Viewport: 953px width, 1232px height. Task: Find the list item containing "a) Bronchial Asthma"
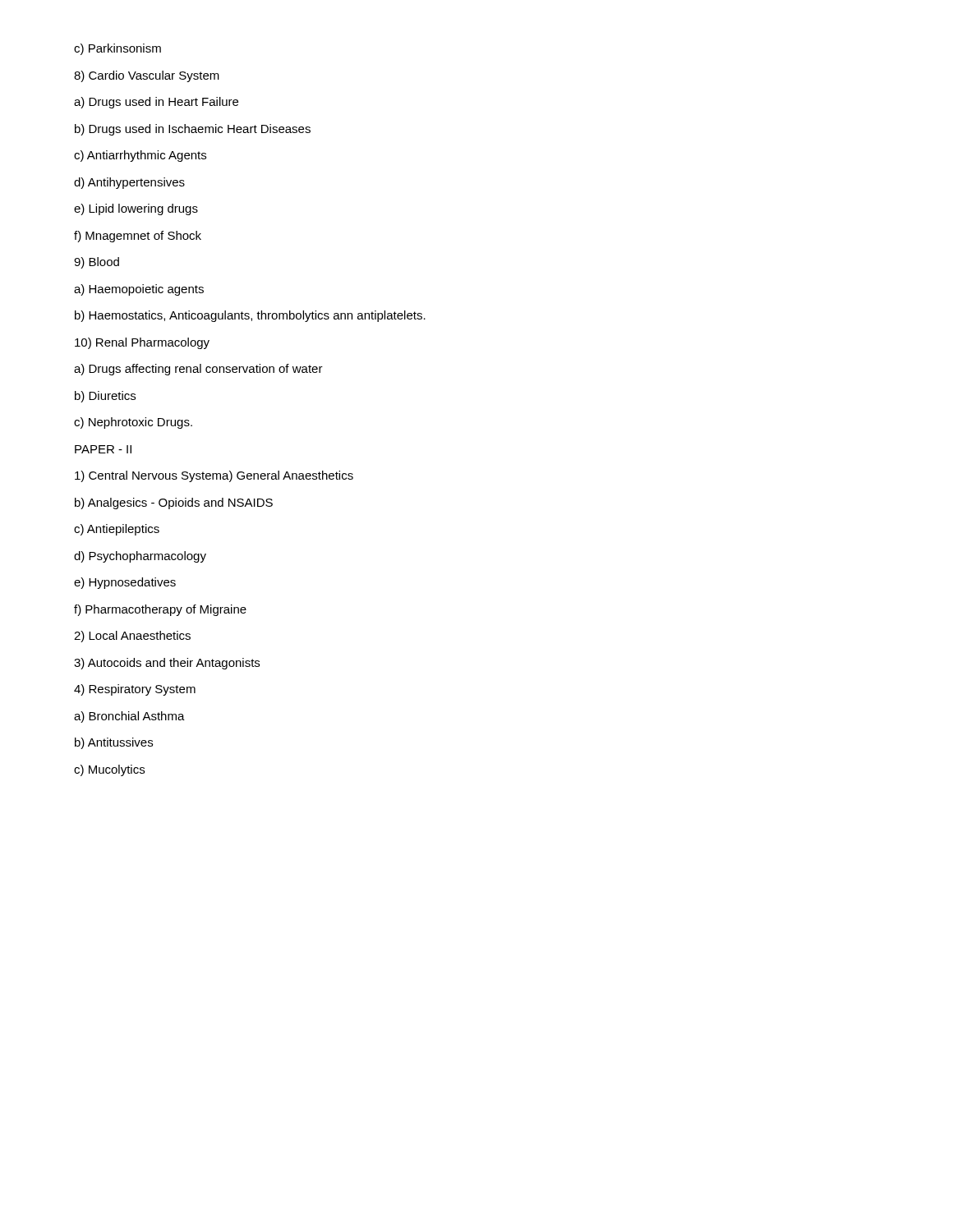(129, 715)
